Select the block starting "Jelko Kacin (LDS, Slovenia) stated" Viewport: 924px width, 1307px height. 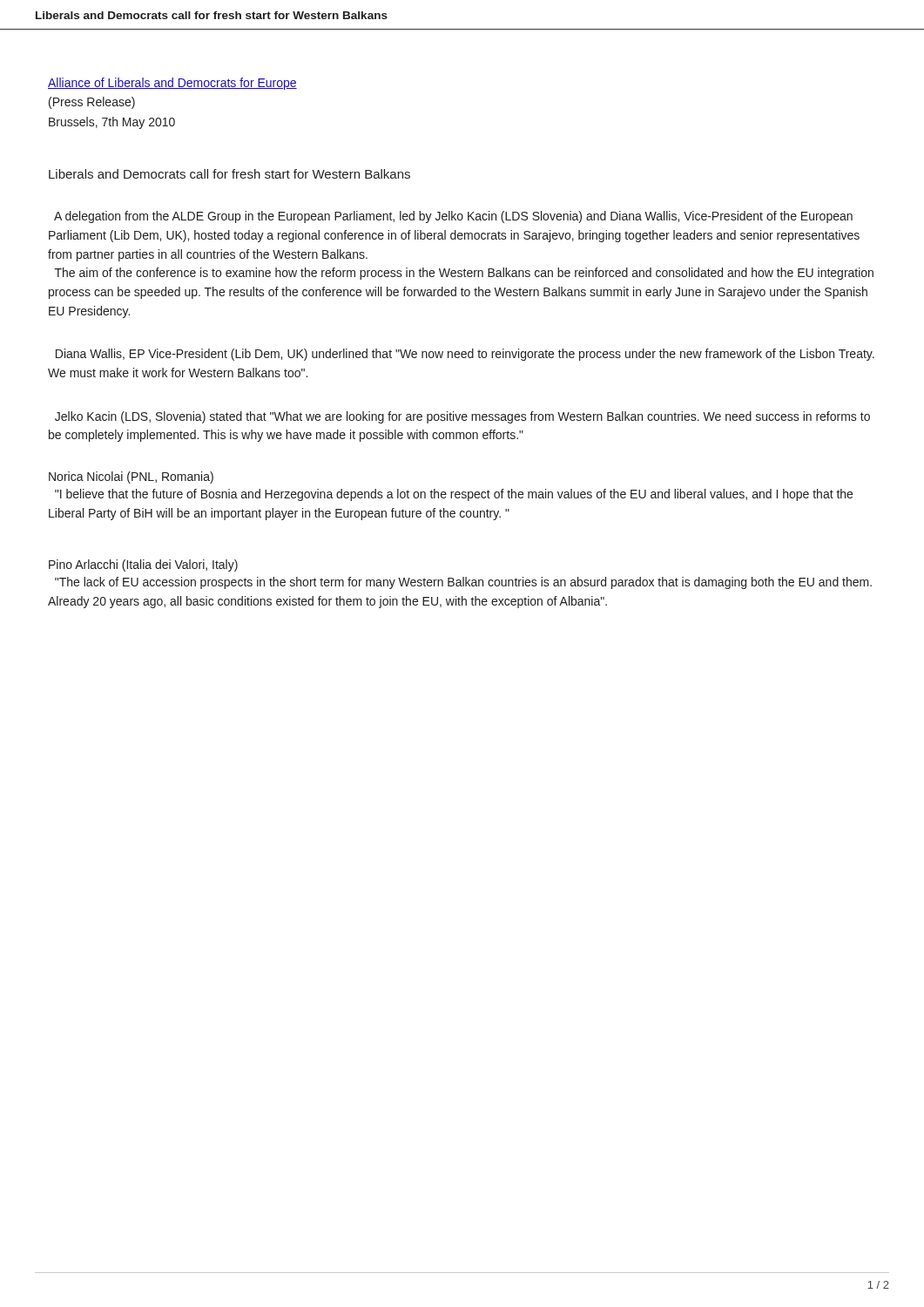pos(459,426)
